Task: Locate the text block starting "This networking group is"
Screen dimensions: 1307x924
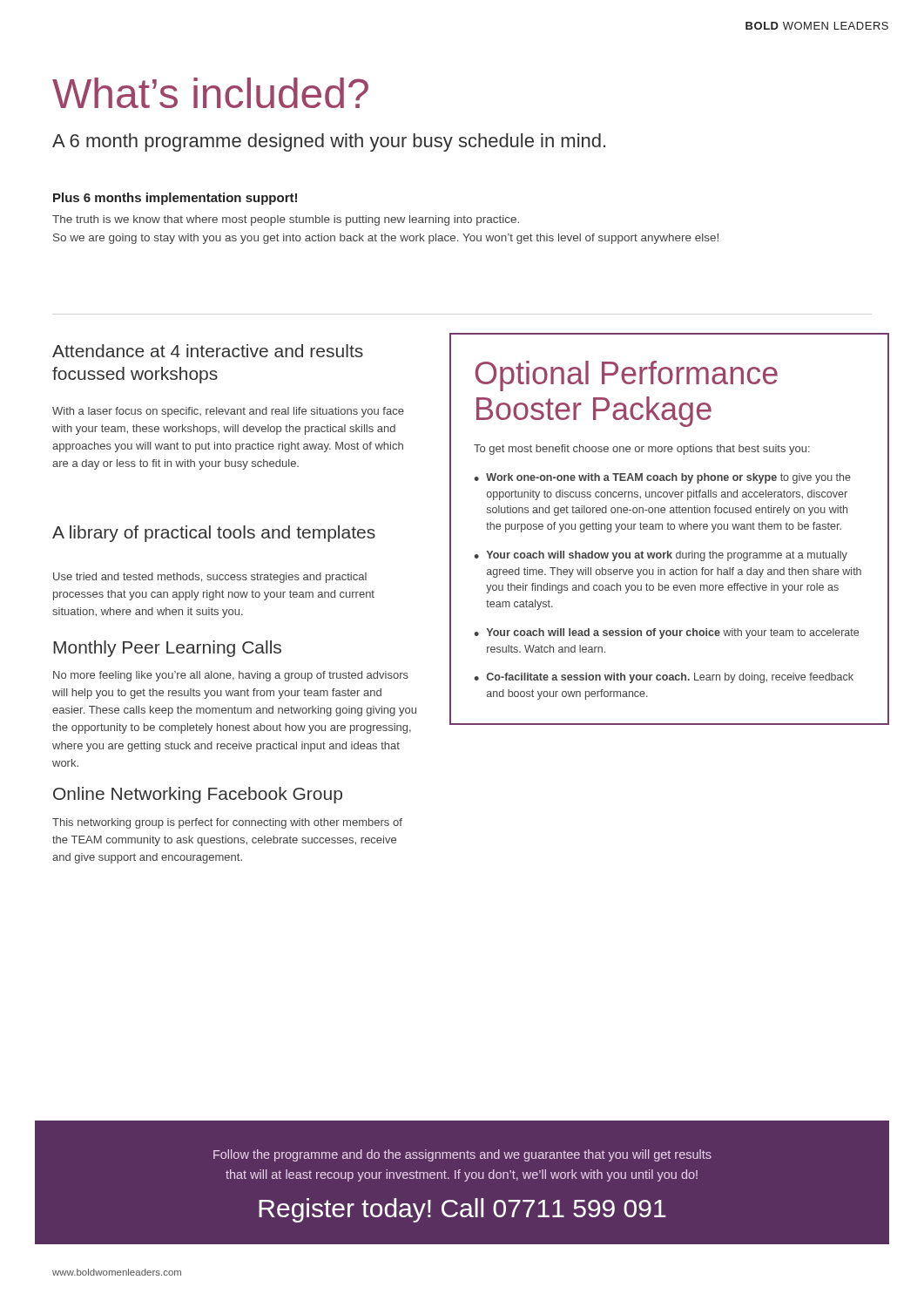Action: [227, 840]
